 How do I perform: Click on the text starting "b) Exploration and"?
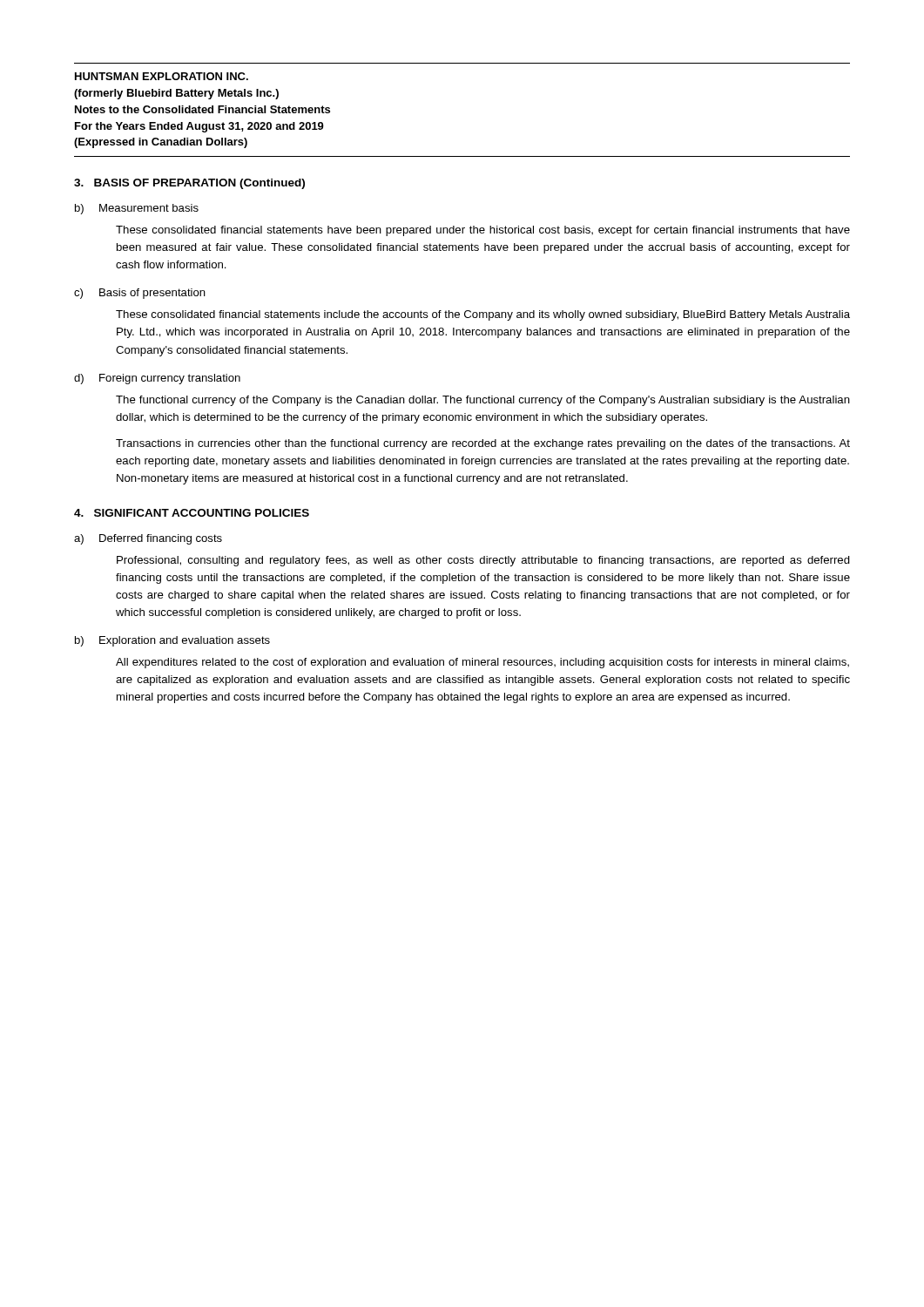tap(172, 641)
